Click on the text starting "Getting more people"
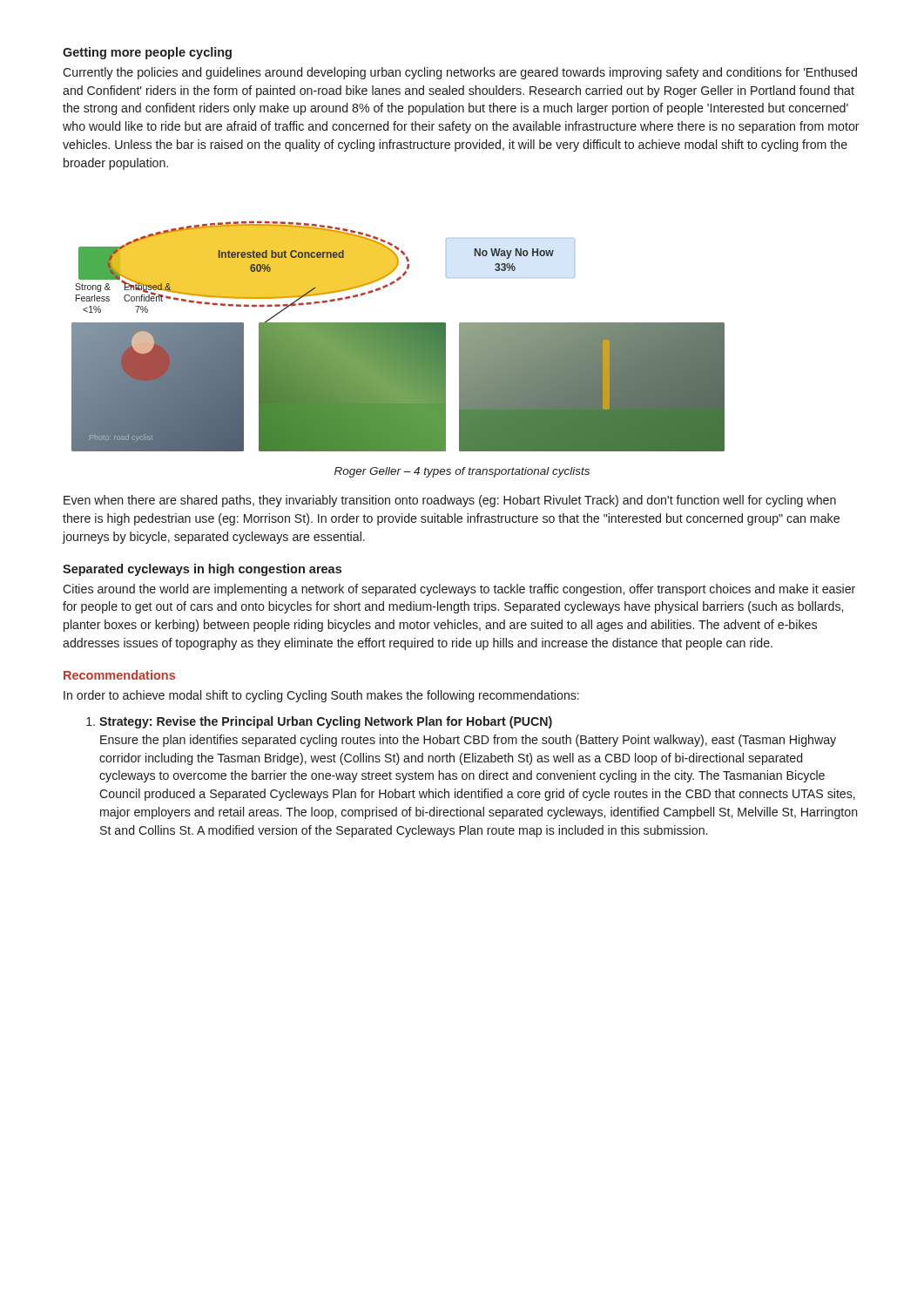Viewport: 924px width, 1307px height. 148,52
